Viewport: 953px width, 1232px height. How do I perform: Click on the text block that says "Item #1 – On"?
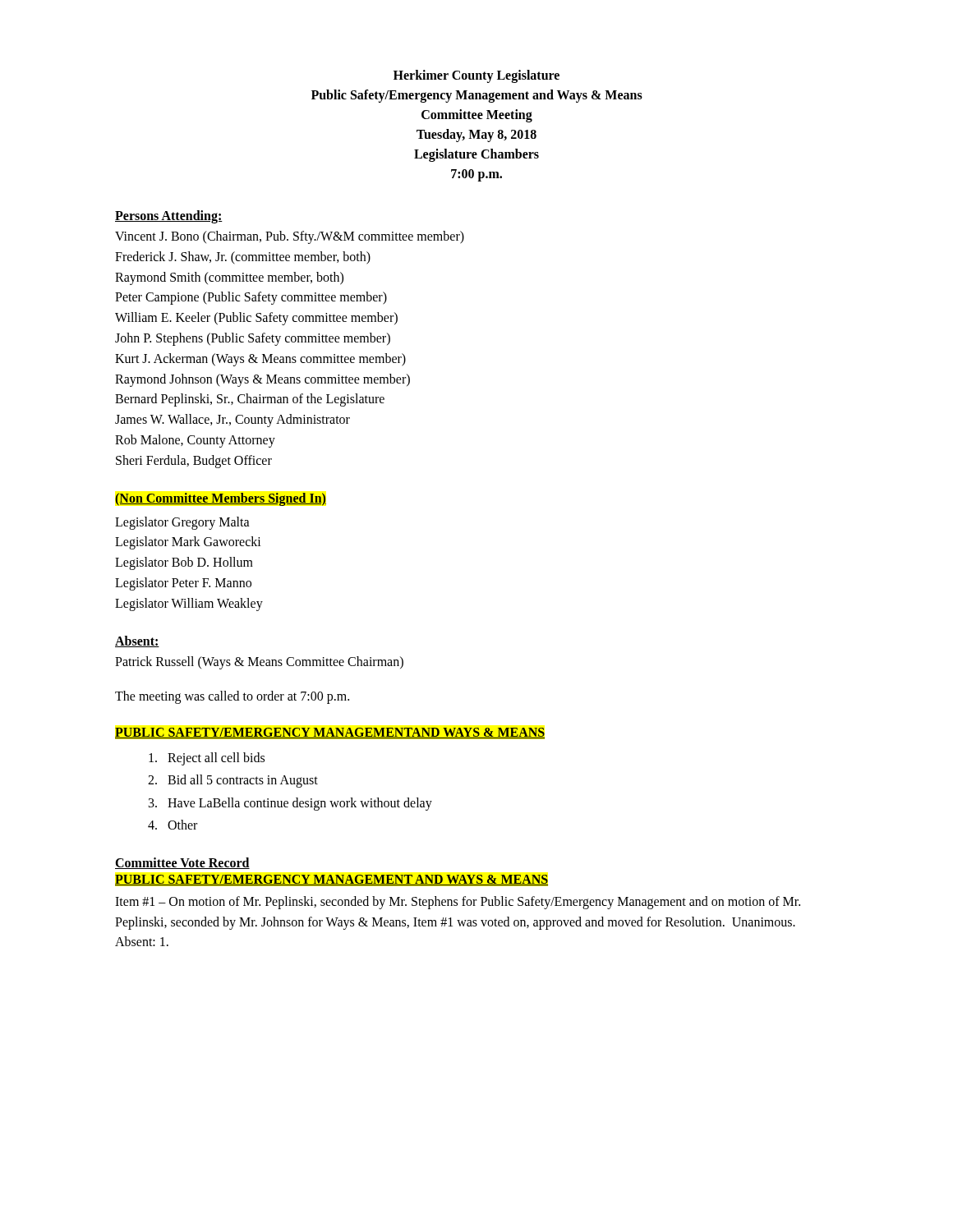click(476, 922)
